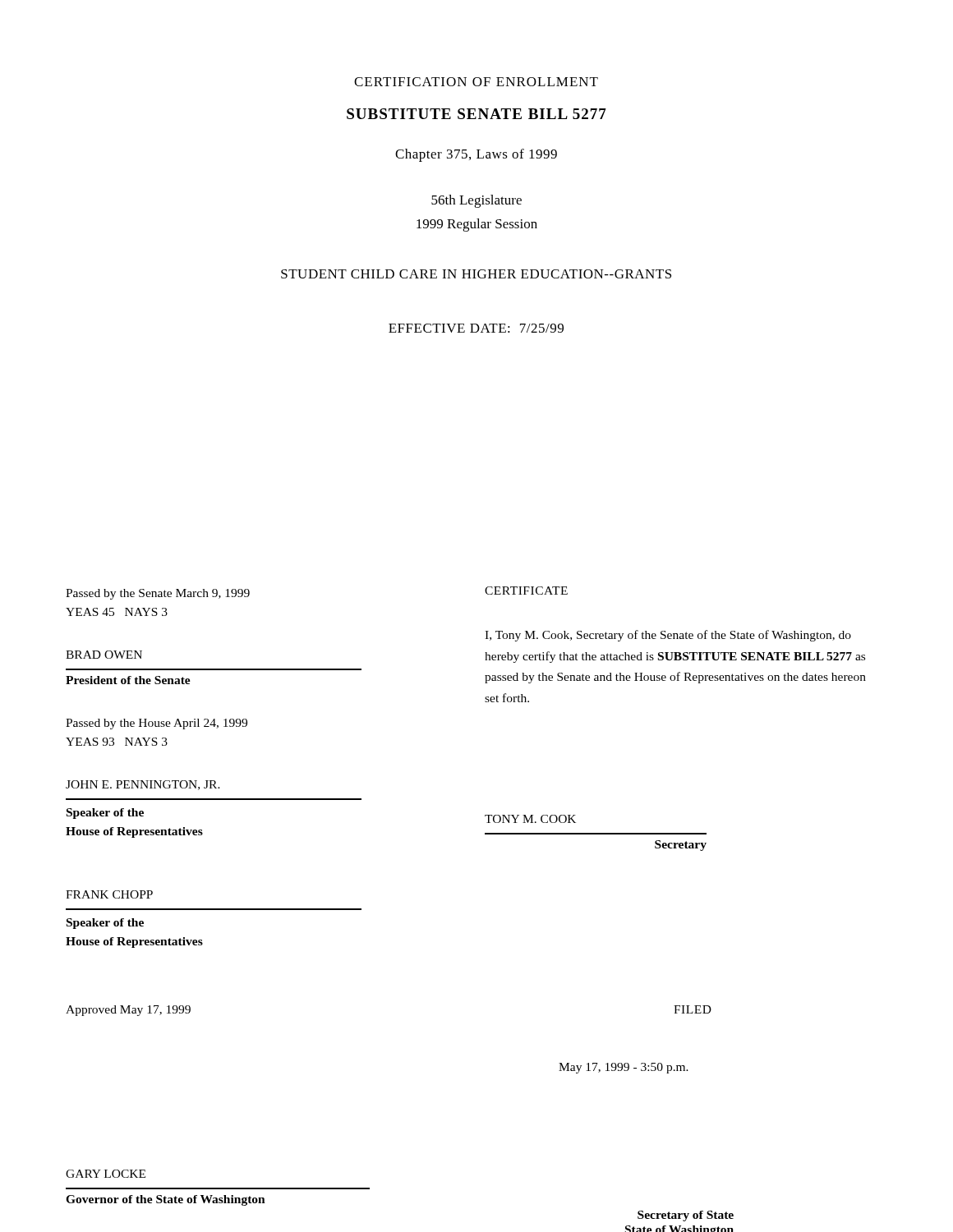
Task: Point to the block beginning "Passed by the House April 24, 1999"
Action: pos(157,732)
